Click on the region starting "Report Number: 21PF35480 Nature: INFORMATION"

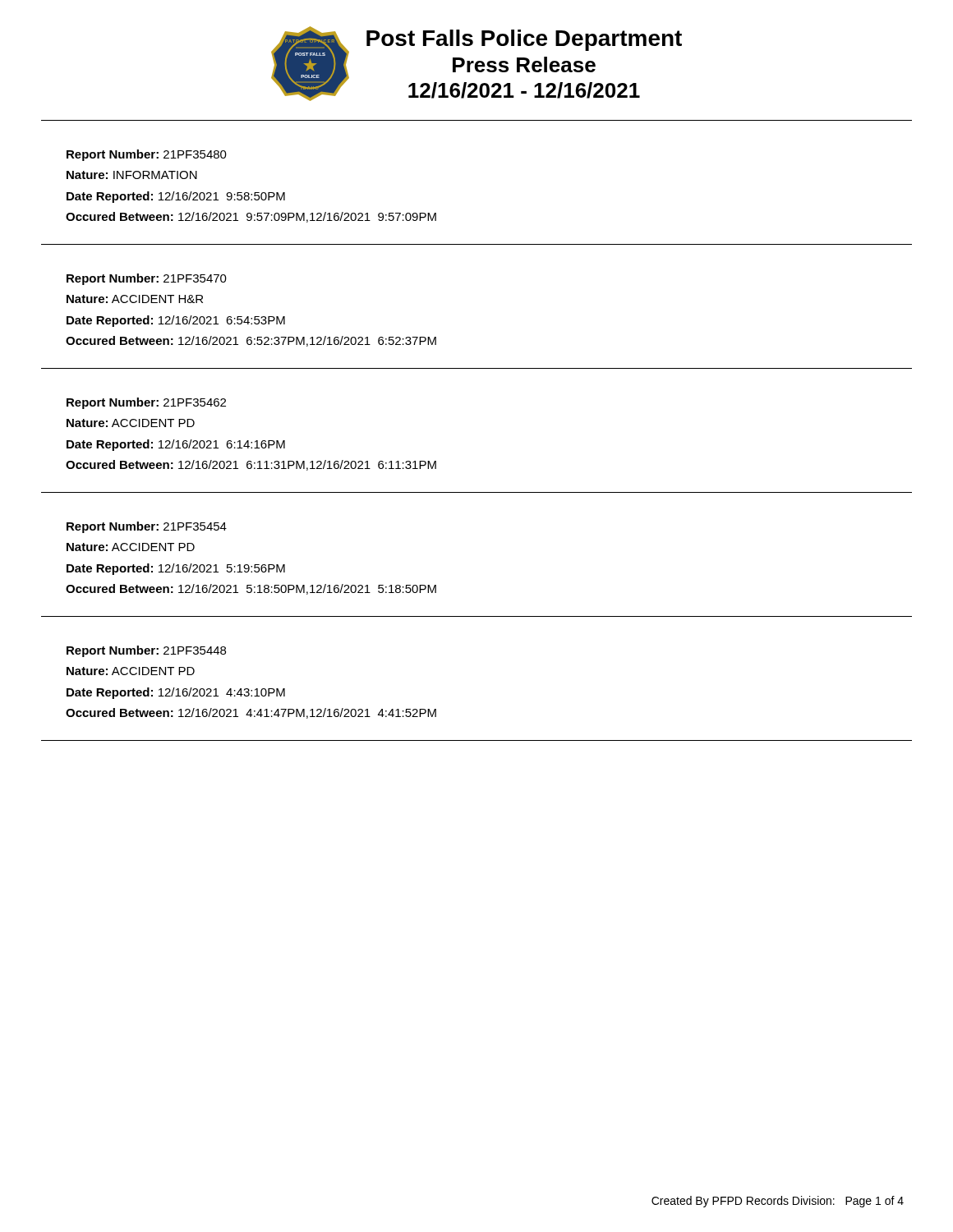[x=147, y=155]
